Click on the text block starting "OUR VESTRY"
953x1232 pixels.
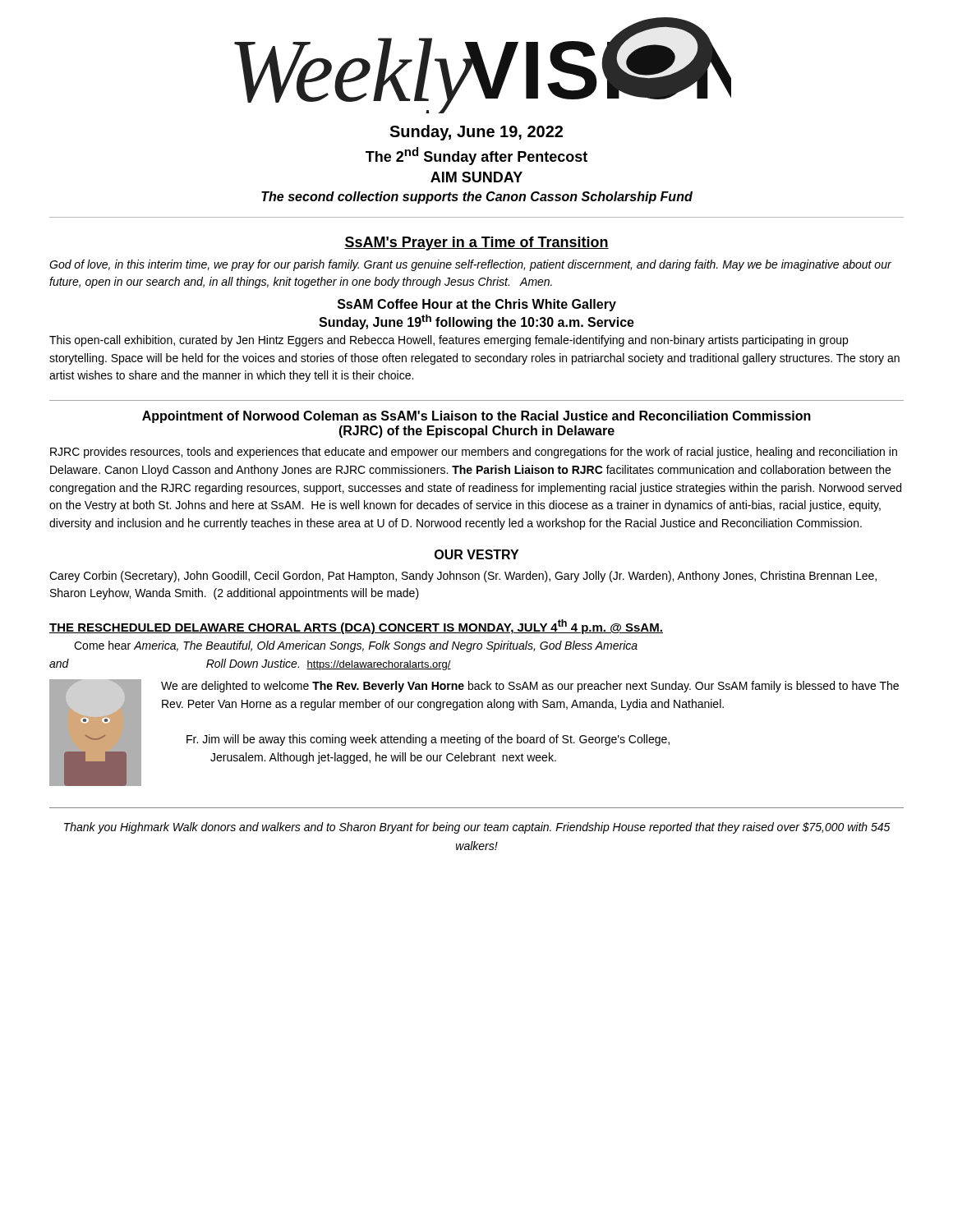coord(476,554)
